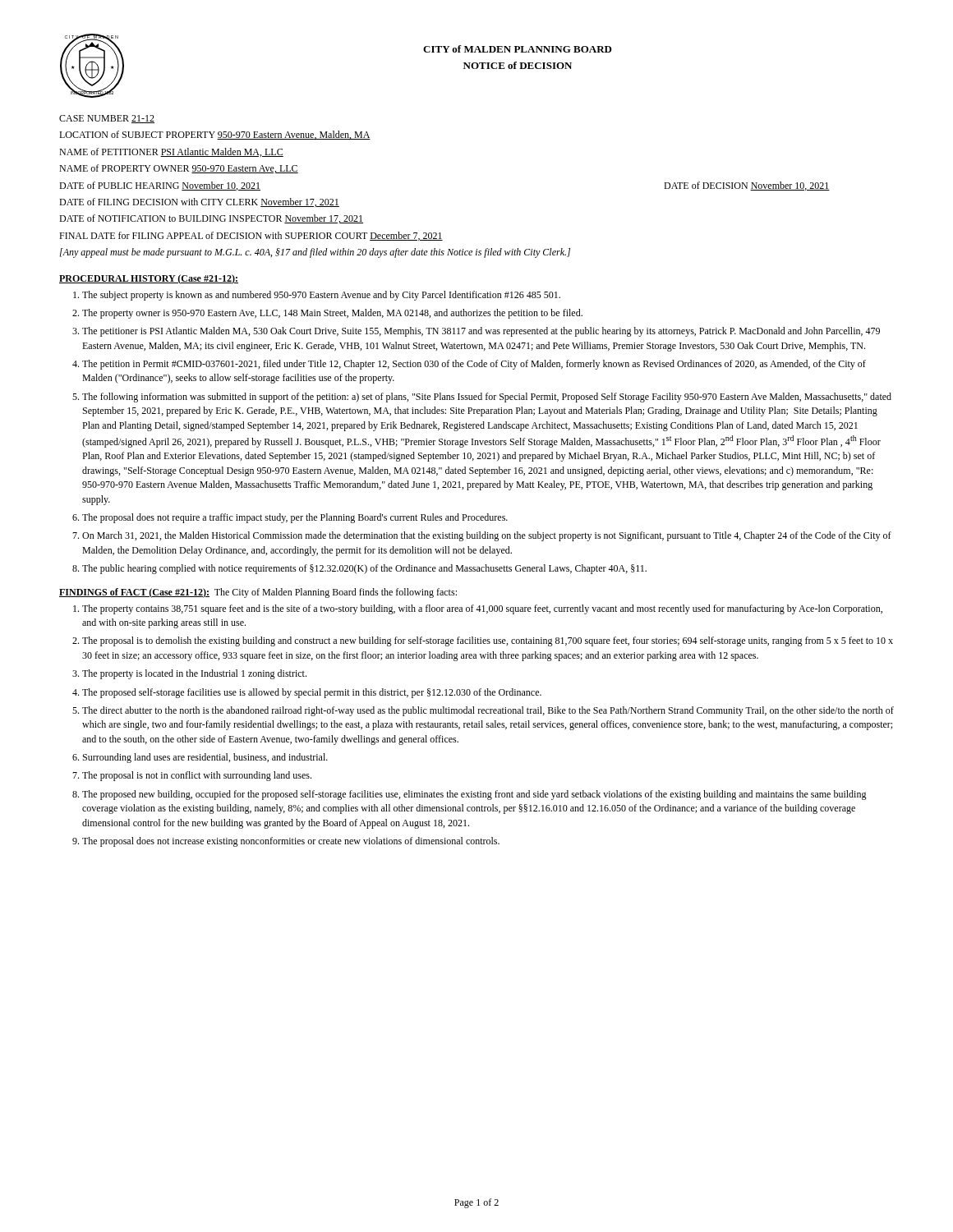Select the text block starting "The proposal is not in conflict with surrounding"
953x1232 pixels.
(x=197, y=776)
